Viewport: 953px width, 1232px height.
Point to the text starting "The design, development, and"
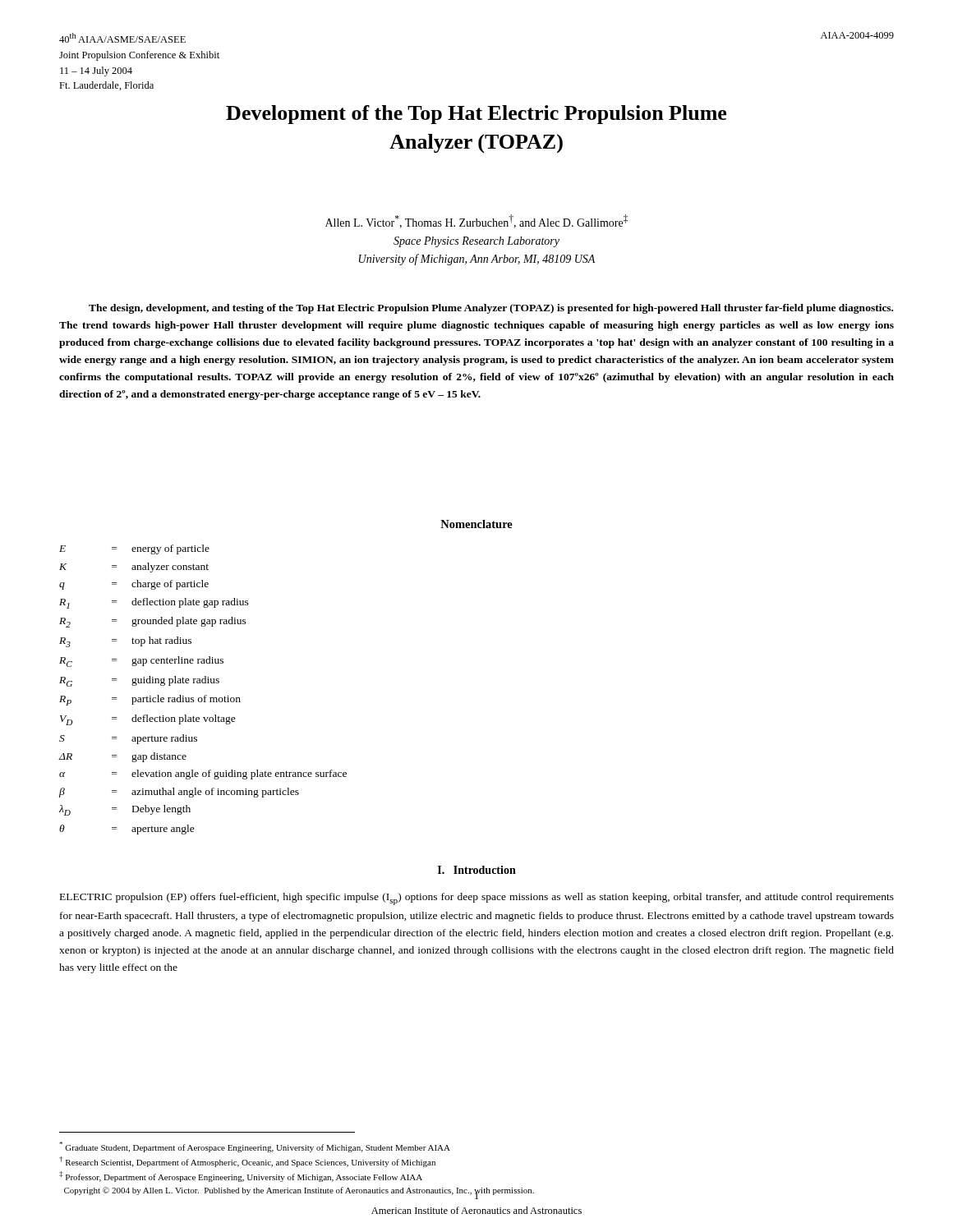[476, 351]
